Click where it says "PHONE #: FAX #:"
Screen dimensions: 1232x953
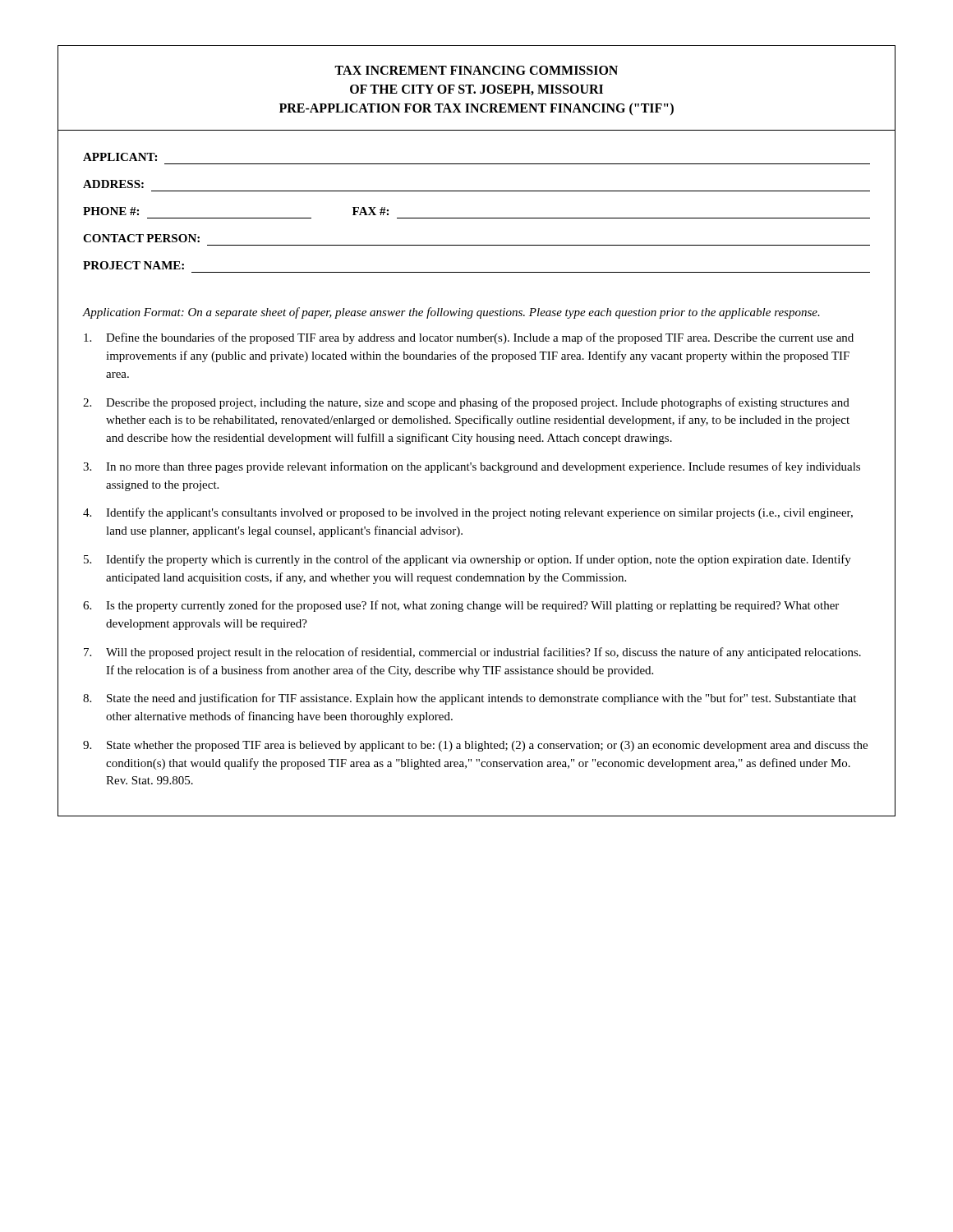click(476, 210)
